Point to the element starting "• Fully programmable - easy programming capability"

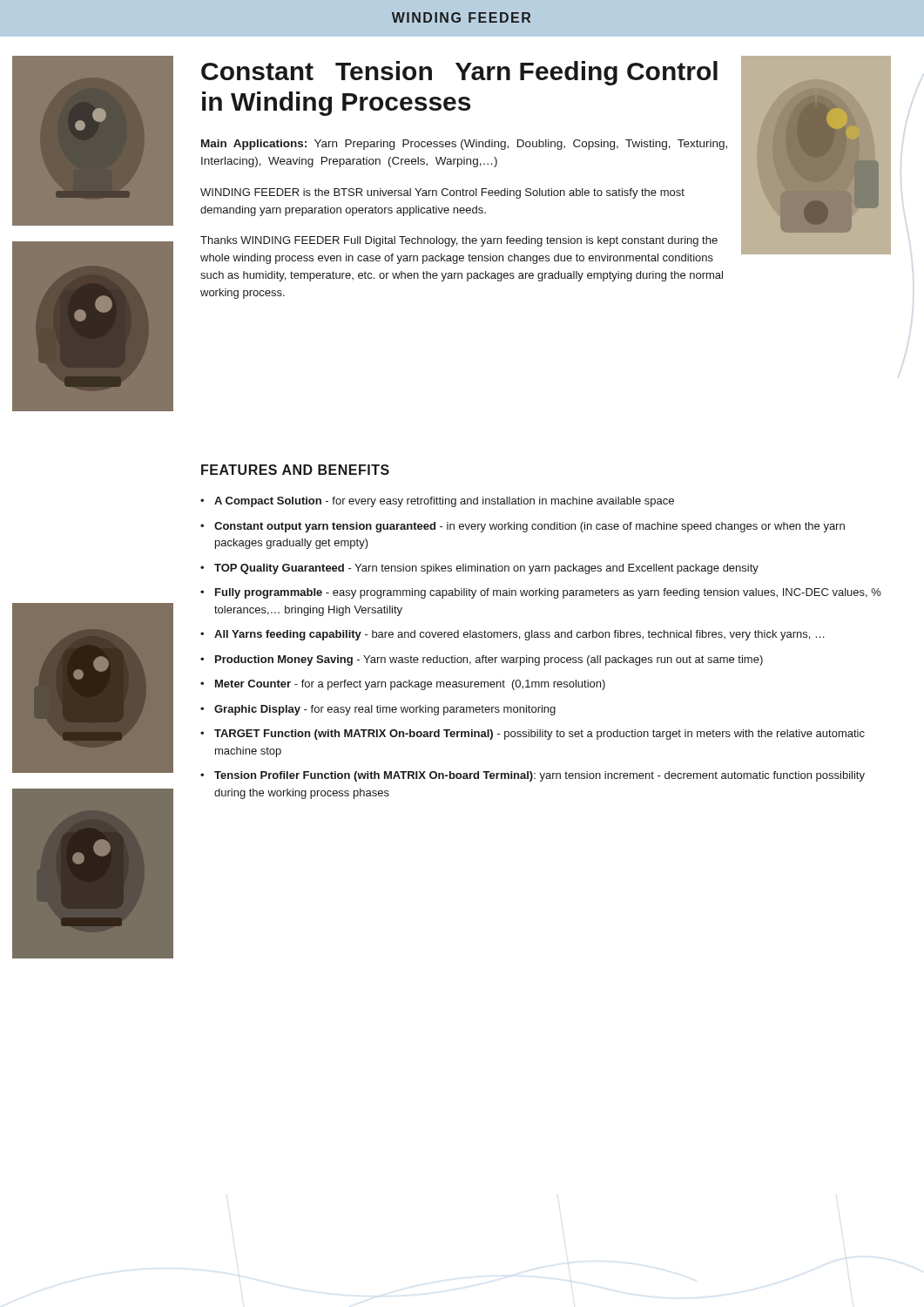(541, 600)
